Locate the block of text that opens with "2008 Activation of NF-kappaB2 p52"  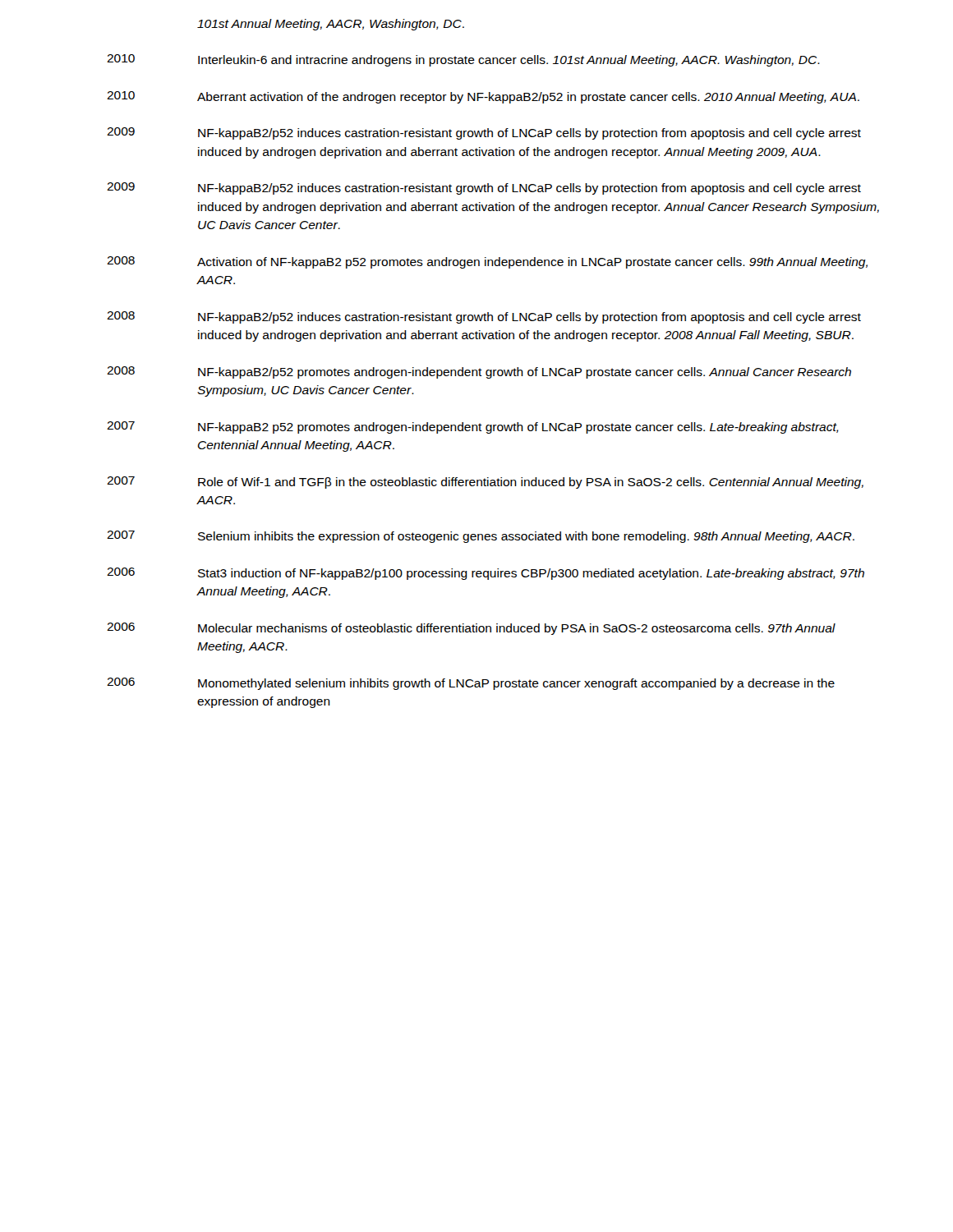pyautogui.click(x=497, y=271)
